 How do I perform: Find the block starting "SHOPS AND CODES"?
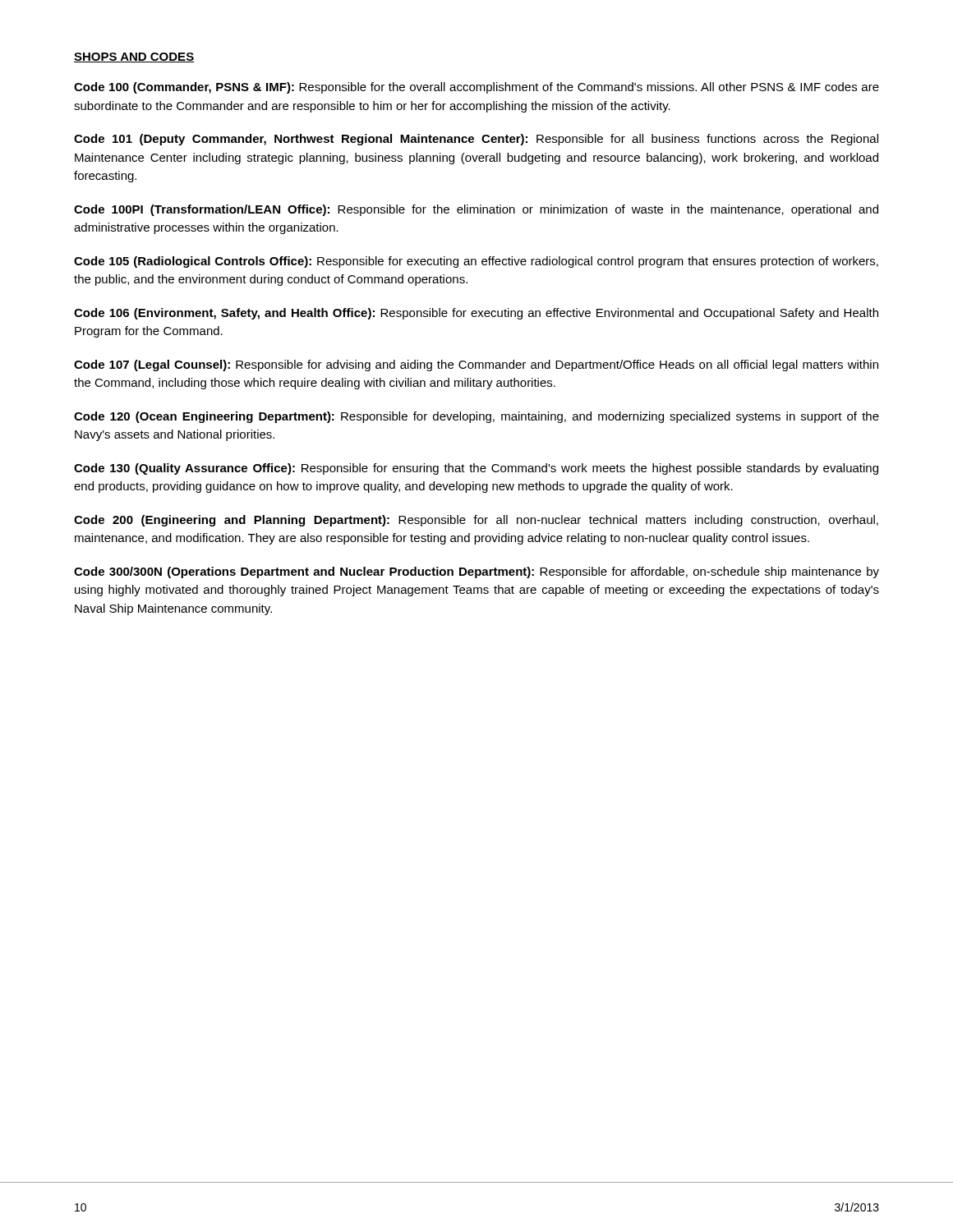[x=134, y=56]
